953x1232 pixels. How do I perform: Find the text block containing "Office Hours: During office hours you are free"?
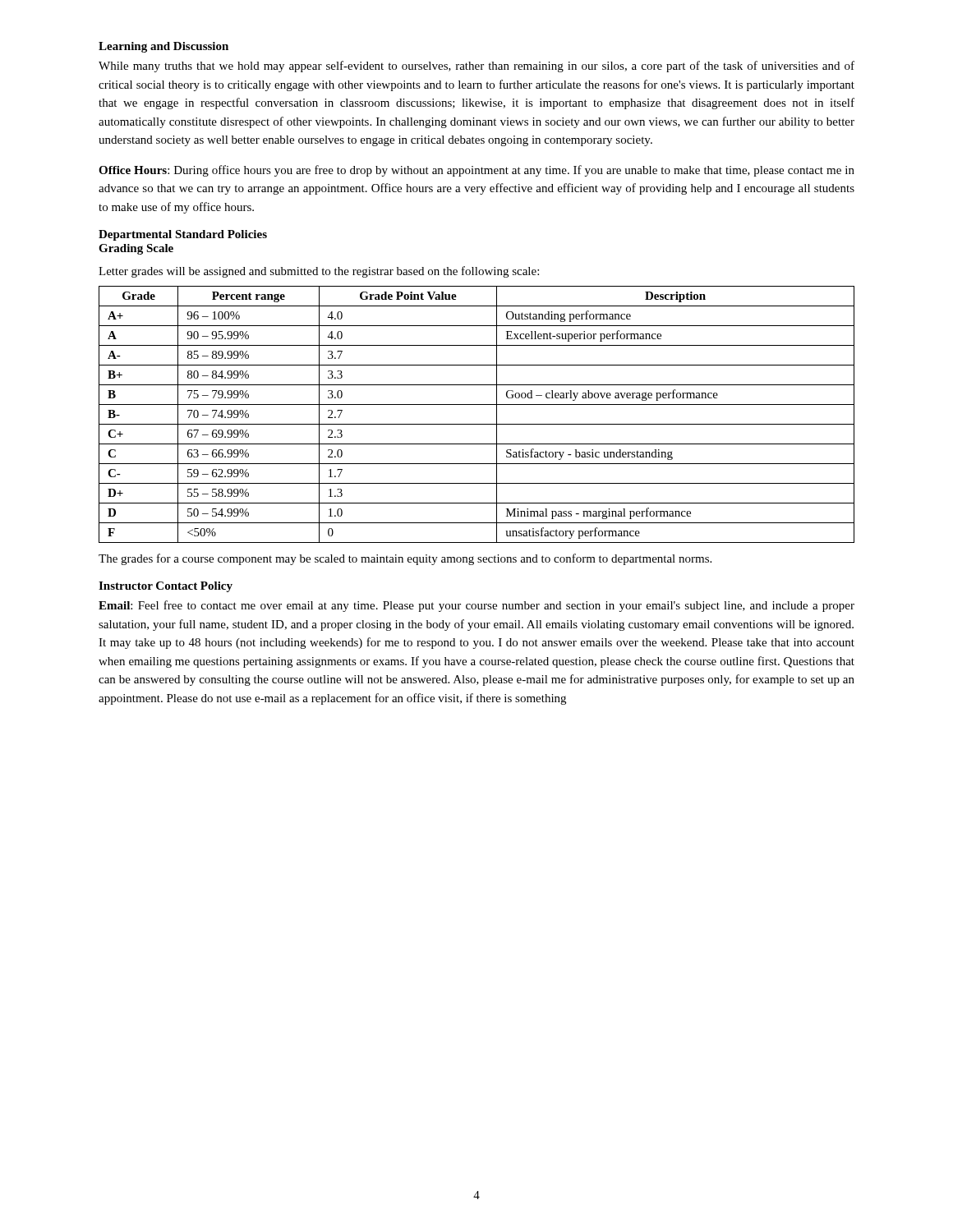click(476, 188)
